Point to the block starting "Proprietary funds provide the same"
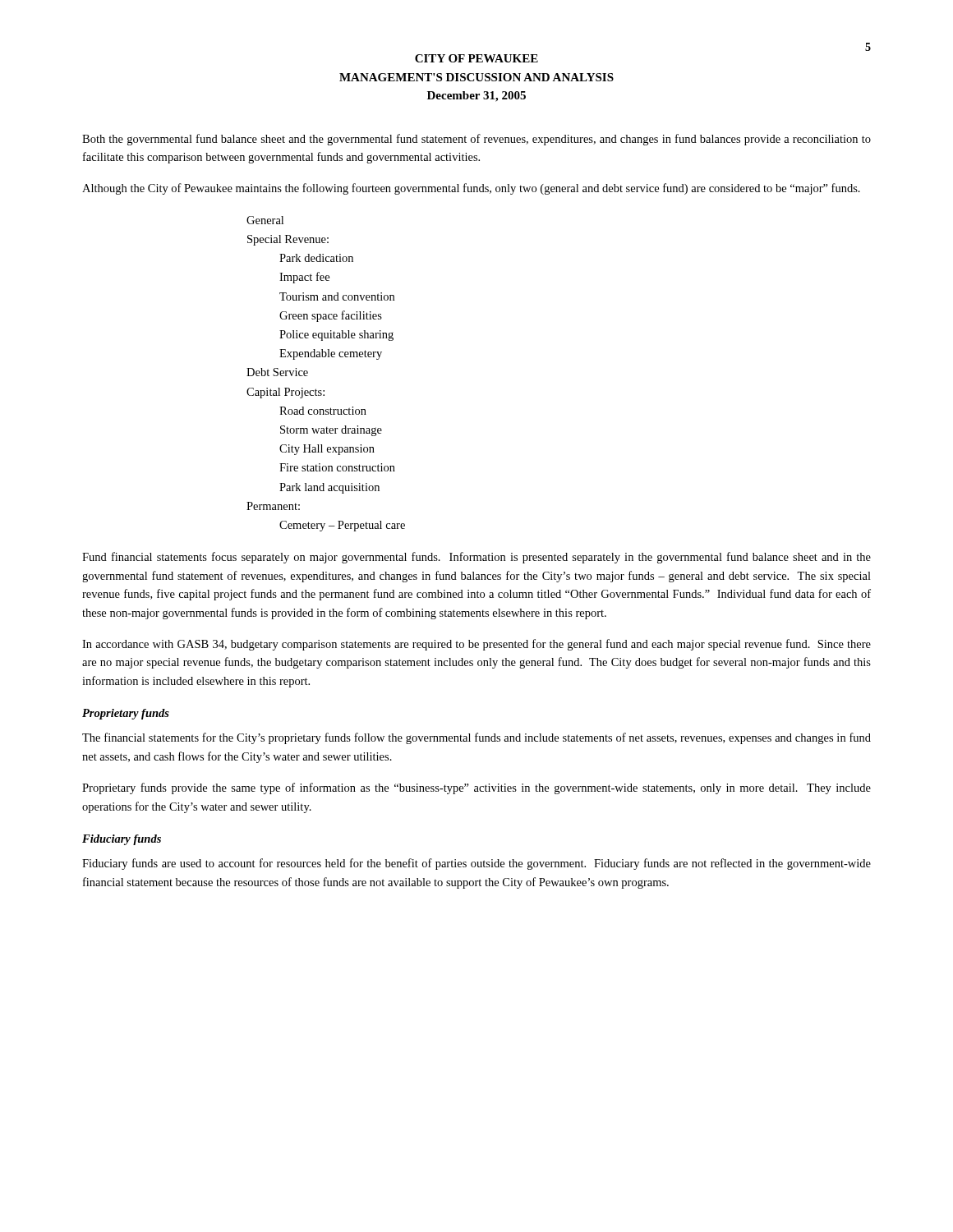 pos(476,797)
